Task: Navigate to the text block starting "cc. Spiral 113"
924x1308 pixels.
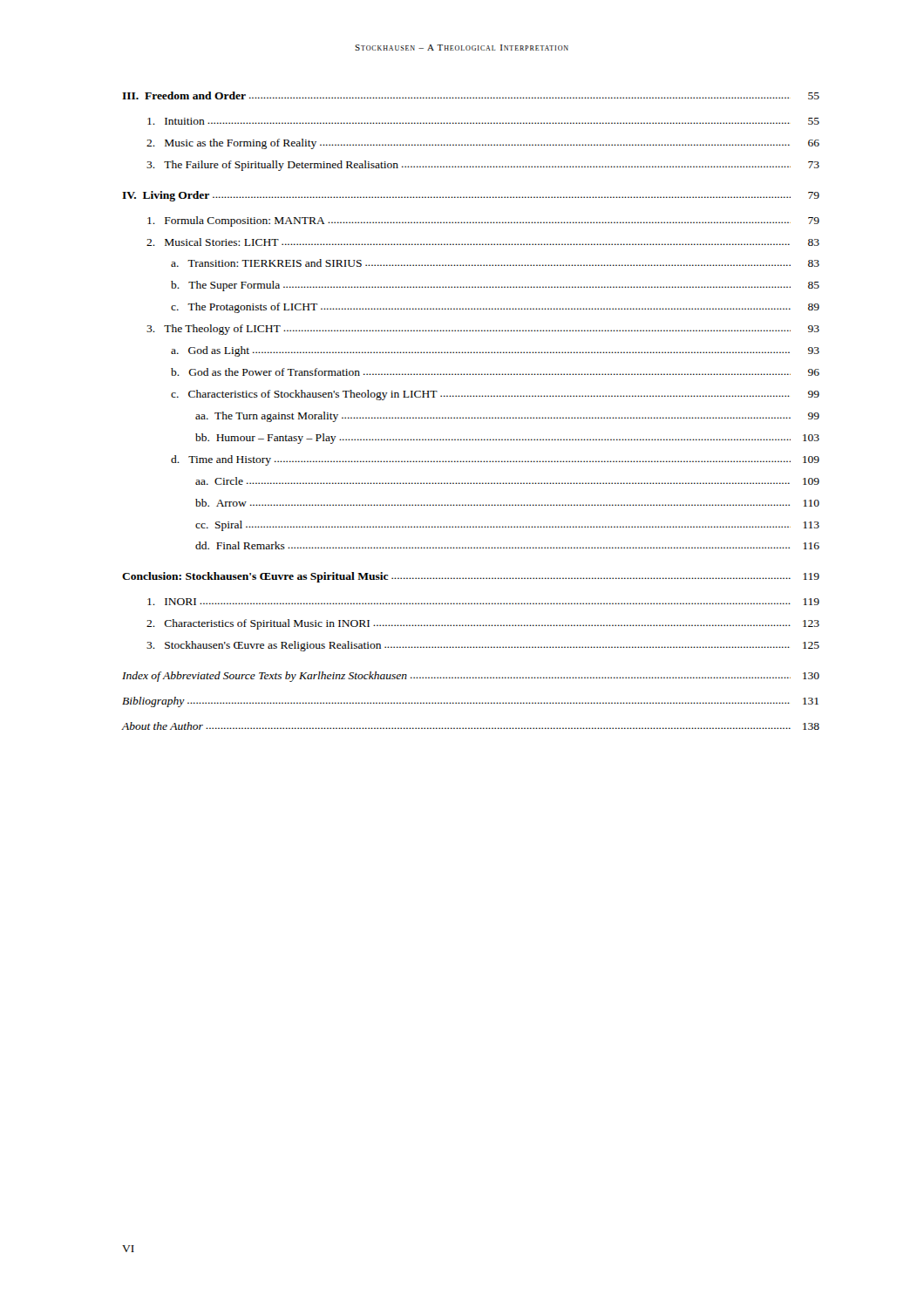Action: click(507, 525)
